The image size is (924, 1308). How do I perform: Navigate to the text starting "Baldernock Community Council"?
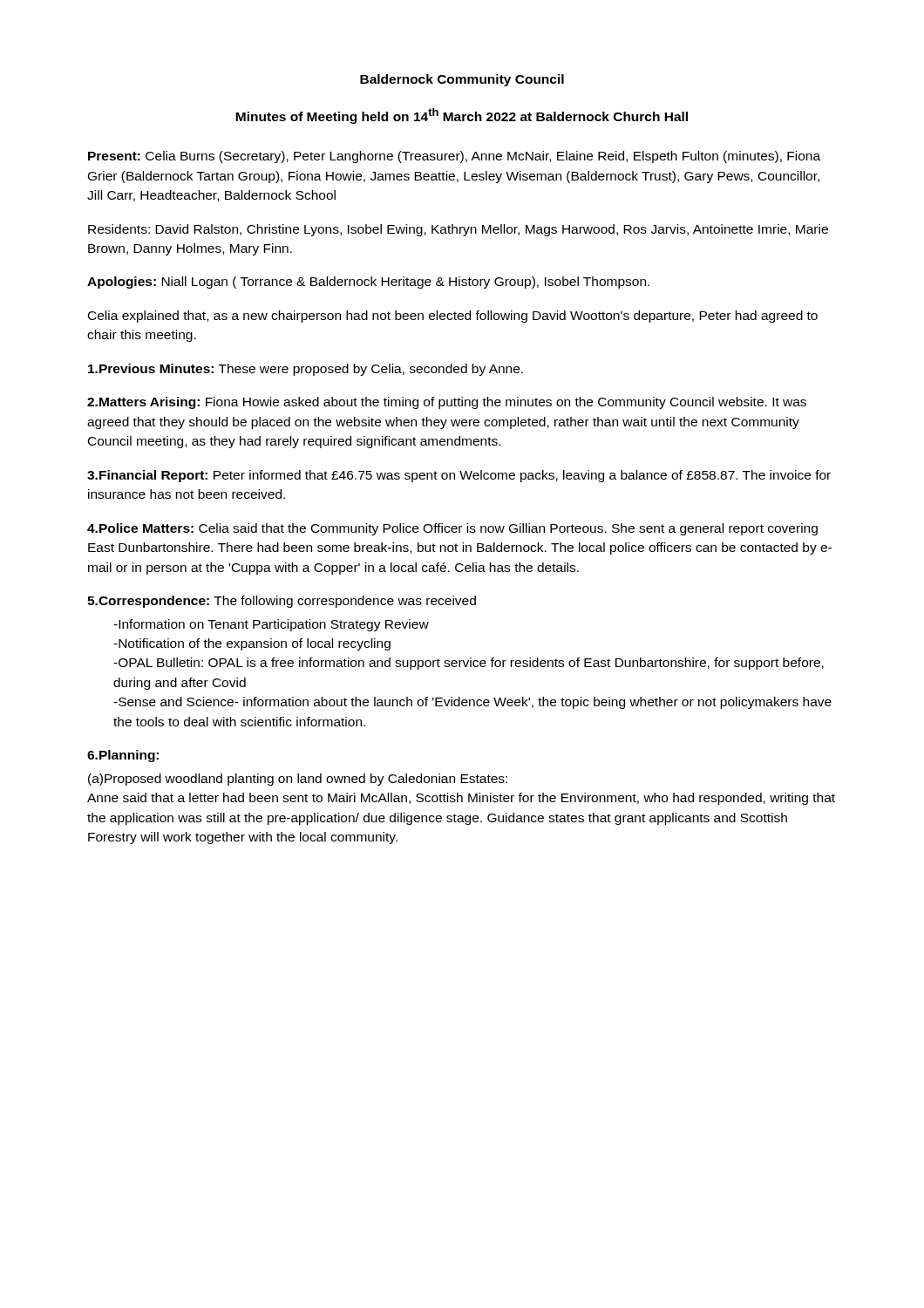click(462, 79)
